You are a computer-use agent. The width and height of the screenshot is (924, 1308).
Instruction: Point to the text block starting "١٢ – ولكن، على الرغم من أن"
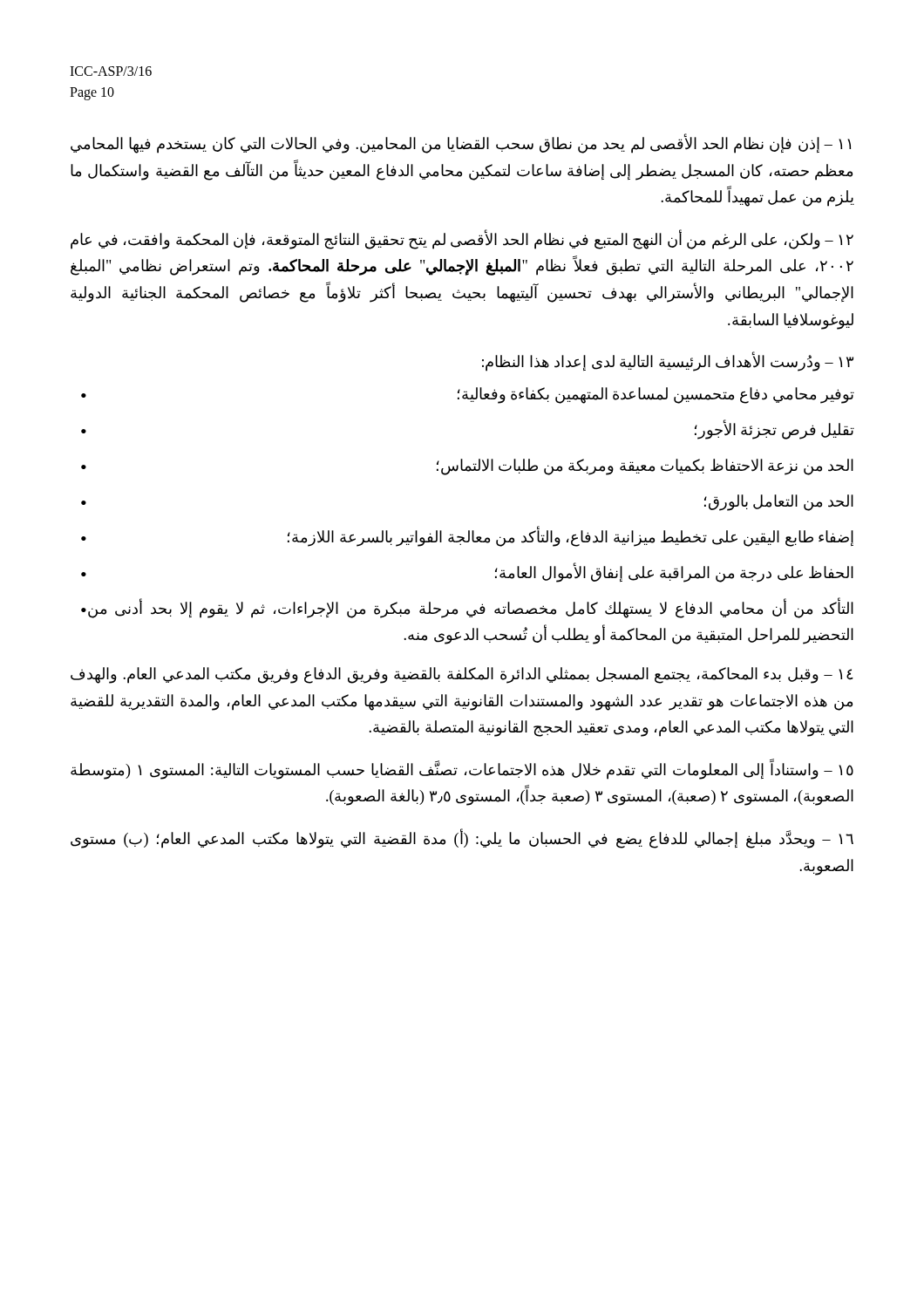462,280
